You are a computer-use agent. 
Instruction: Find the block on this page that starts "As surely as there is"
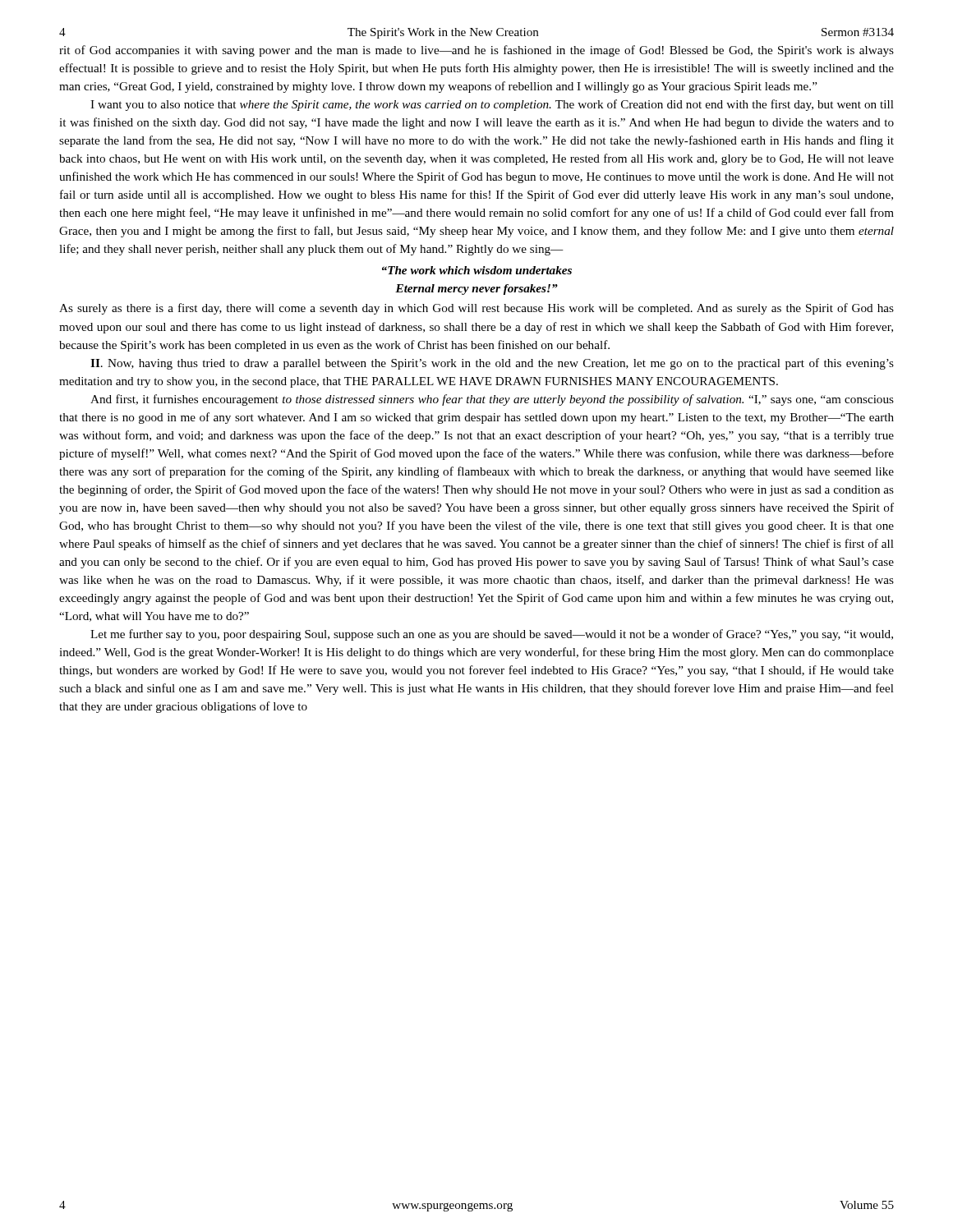pos(476,326)
